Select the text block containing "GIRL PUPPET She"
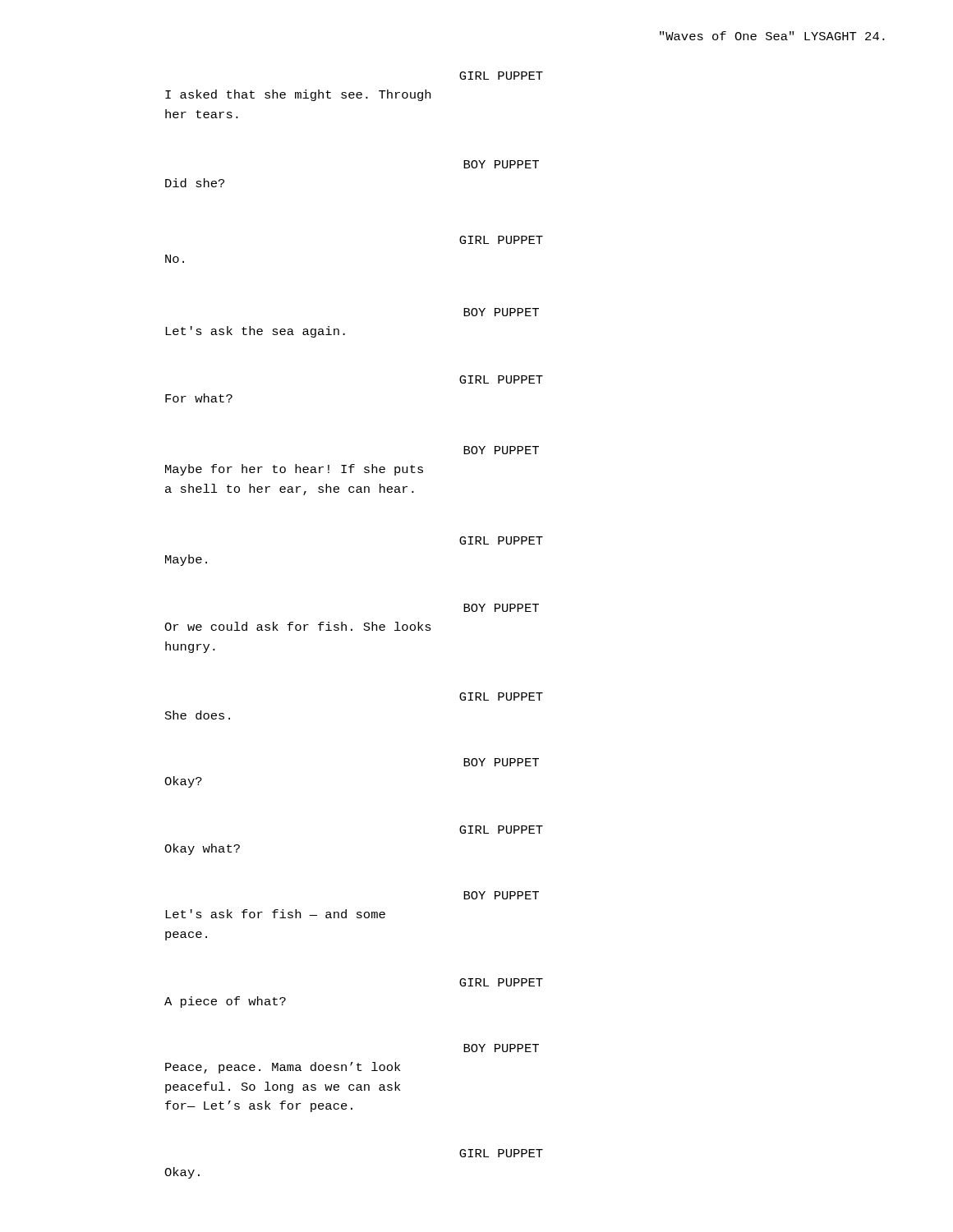953x1232 pixels. [501, 707]
